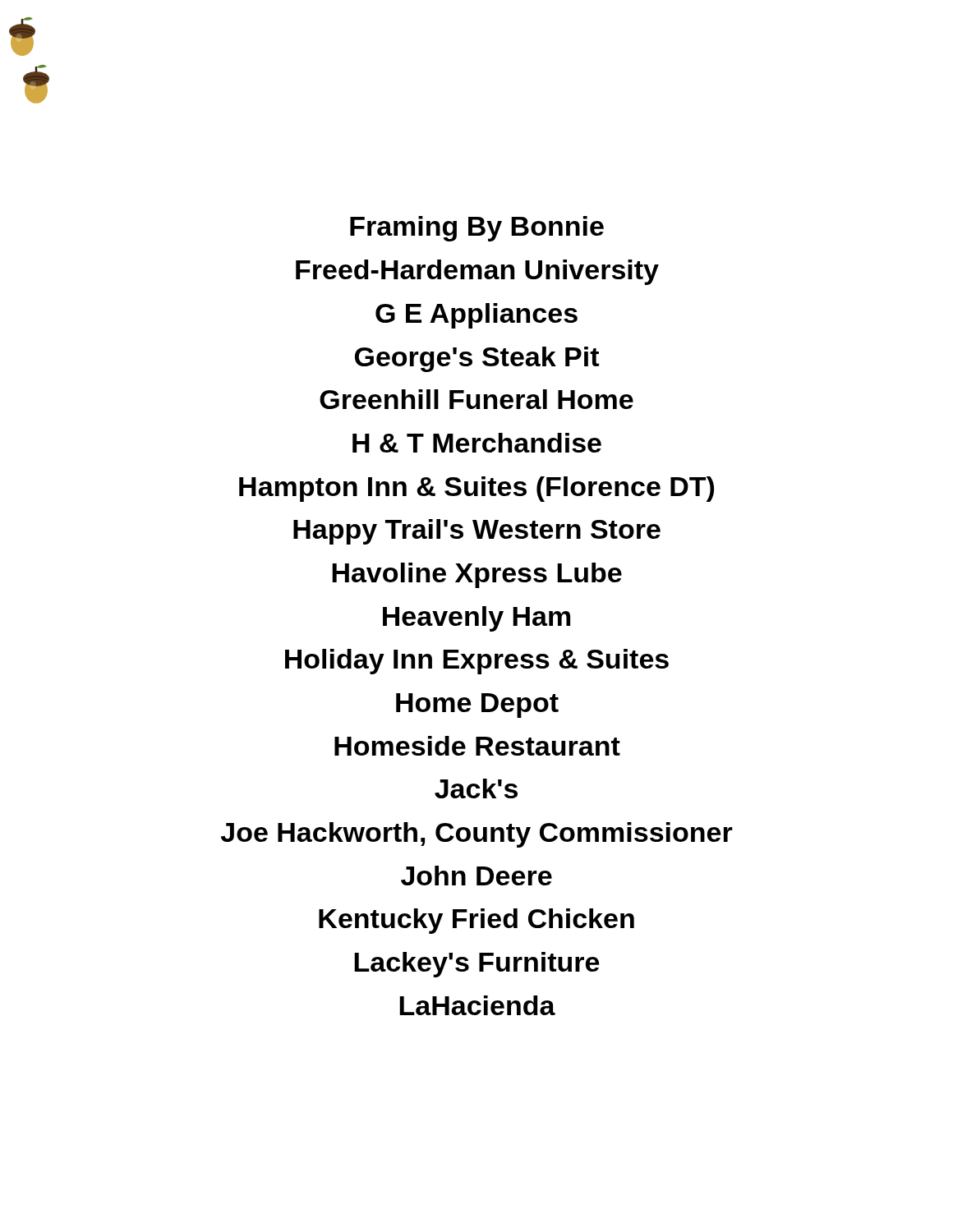Navigate to the block starting "Hampton Inn & Suites (Florence DT)"
The height and width of the screenshot is (1232, 953).
[x=476, y=486]
